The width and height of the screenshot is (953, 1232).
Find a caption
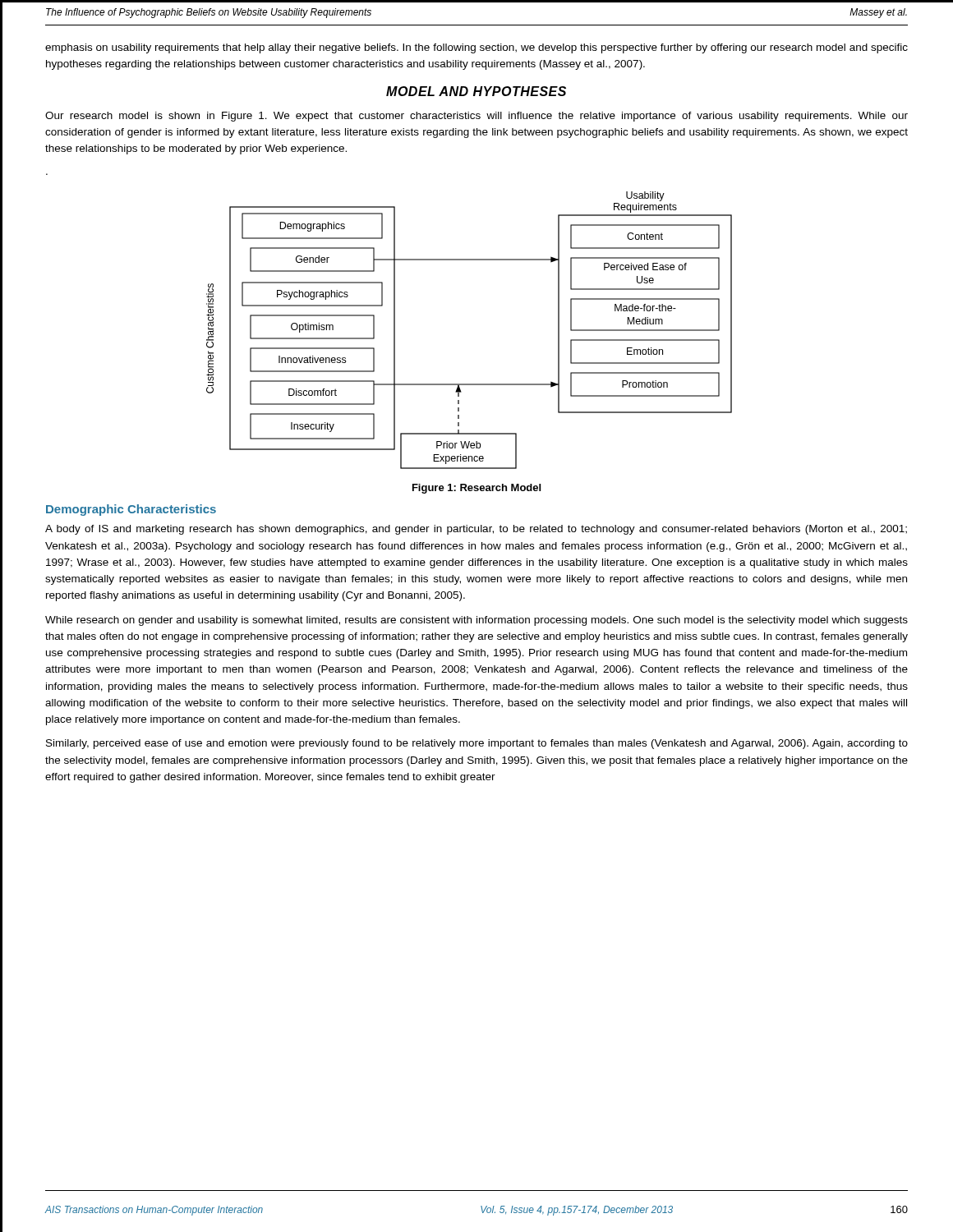[476, 488]
